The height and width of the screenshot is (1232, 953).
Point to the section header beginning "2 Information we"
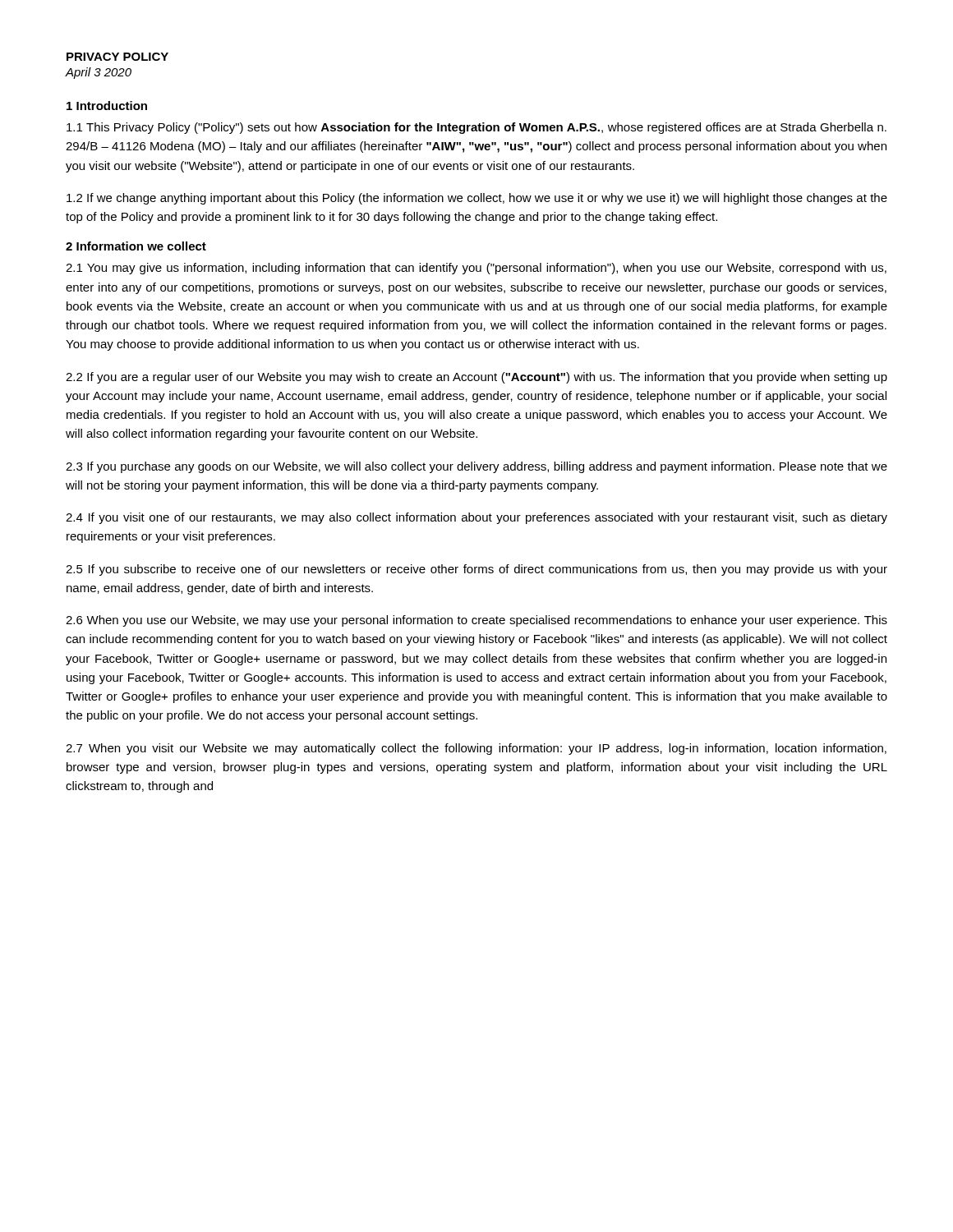pos(136,246)
